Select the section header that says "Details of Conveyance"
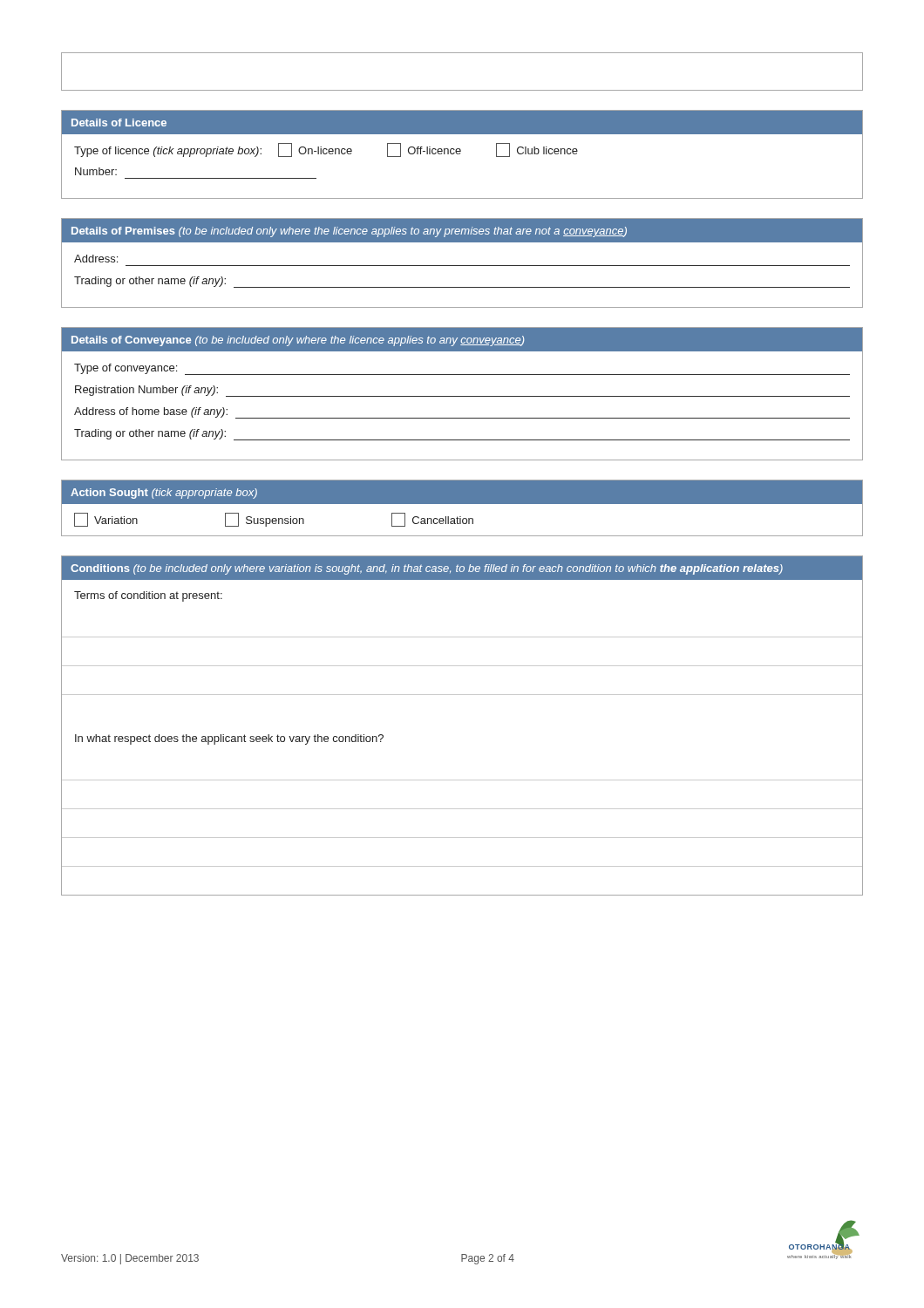 click(x=462, y=394)
